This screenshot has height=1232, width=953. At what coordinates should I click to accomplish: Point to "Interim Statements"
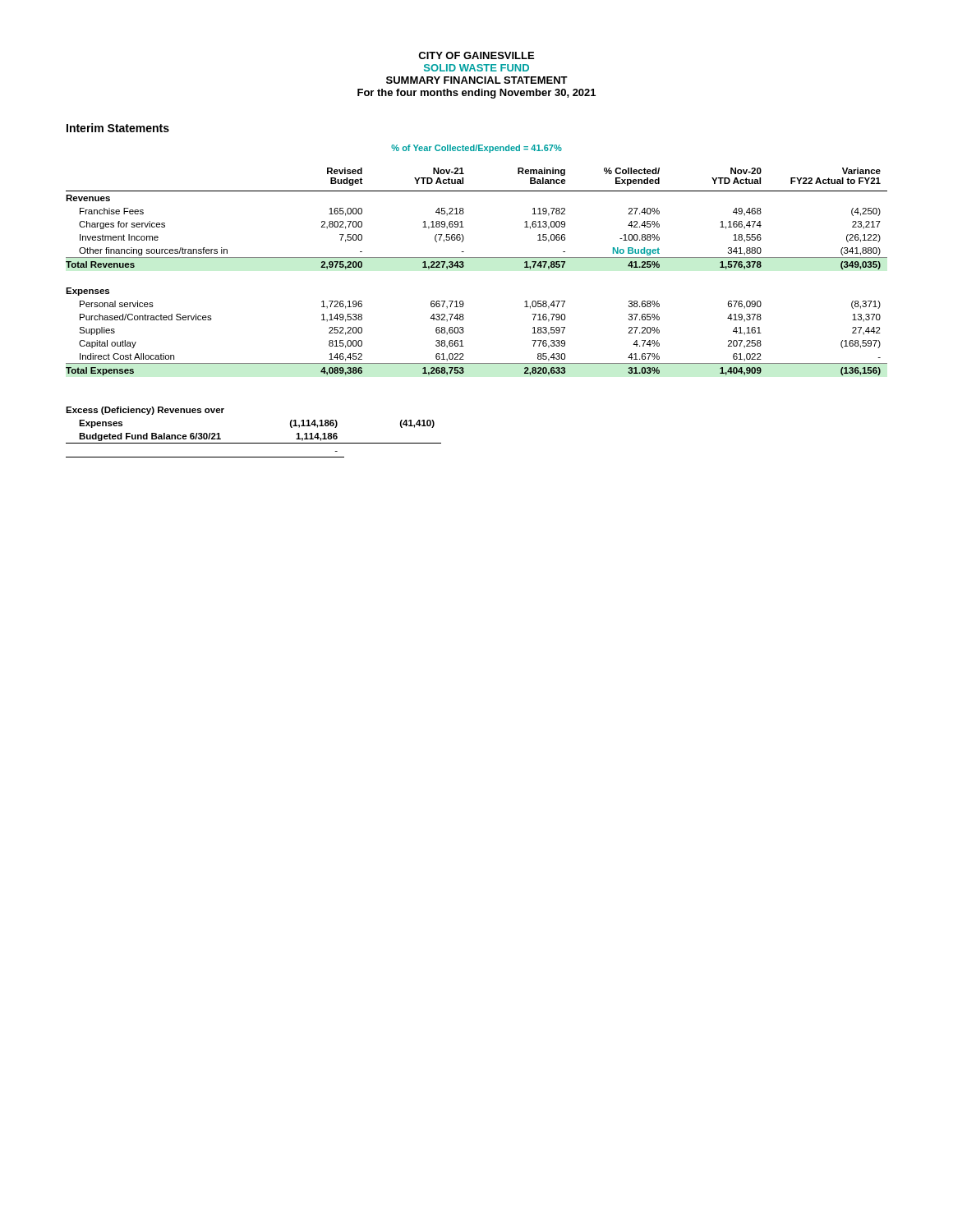point(118,128)
